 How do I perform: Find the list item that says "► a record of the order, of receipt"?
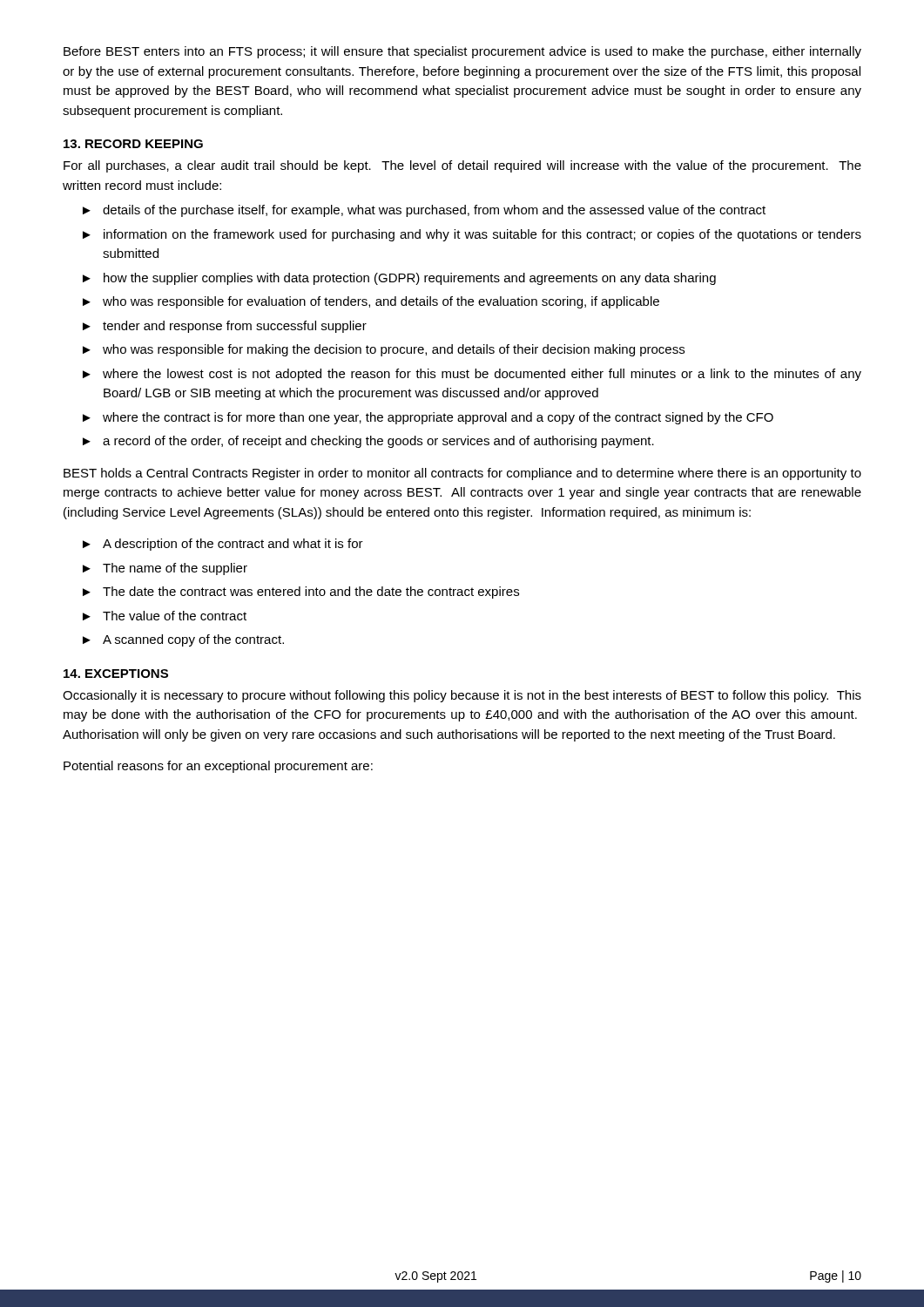tap(471, 441)
